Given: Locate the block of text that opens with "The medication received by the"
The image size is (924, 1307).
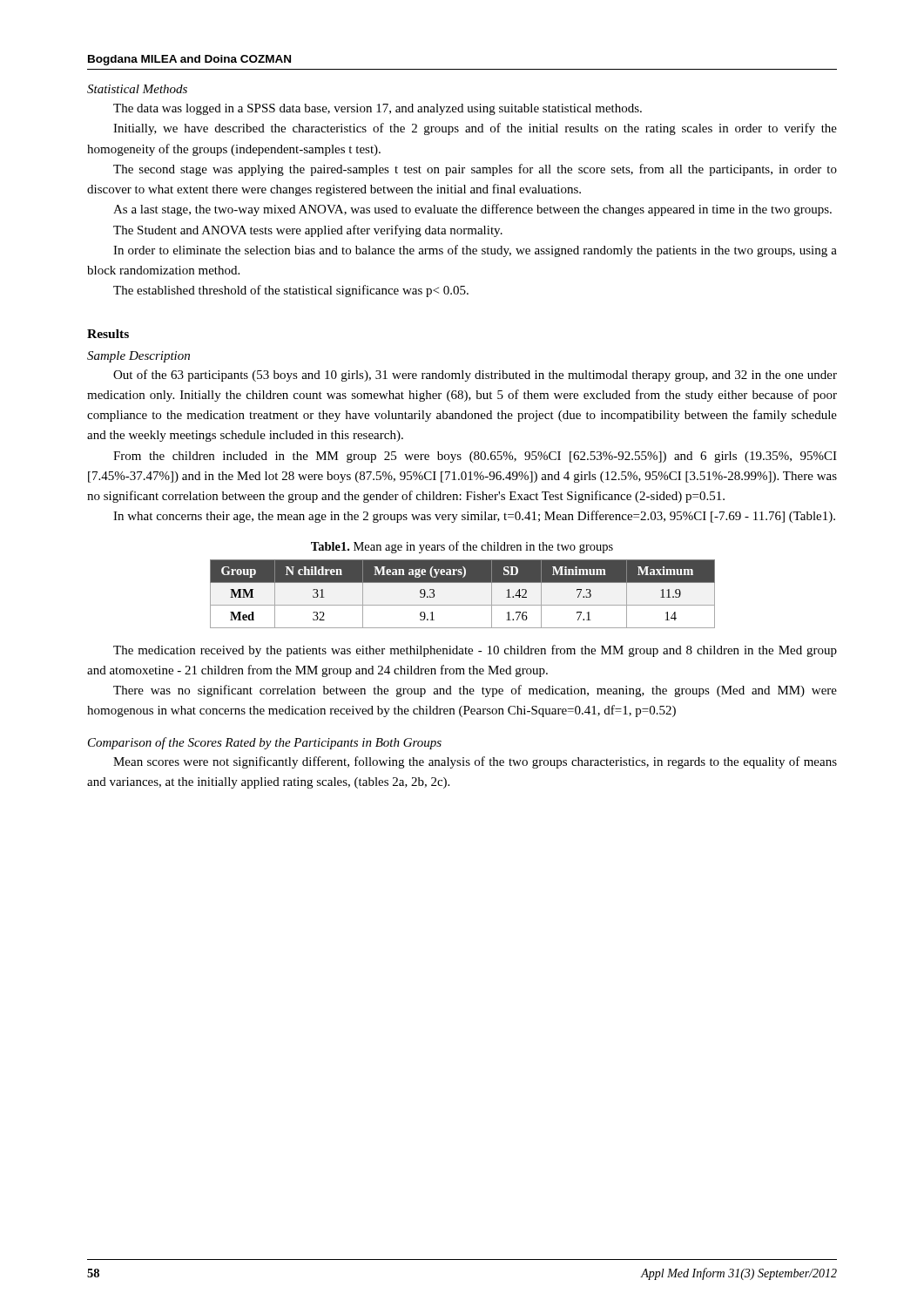Looking at the screenshot, I should [x=462, y=681].
